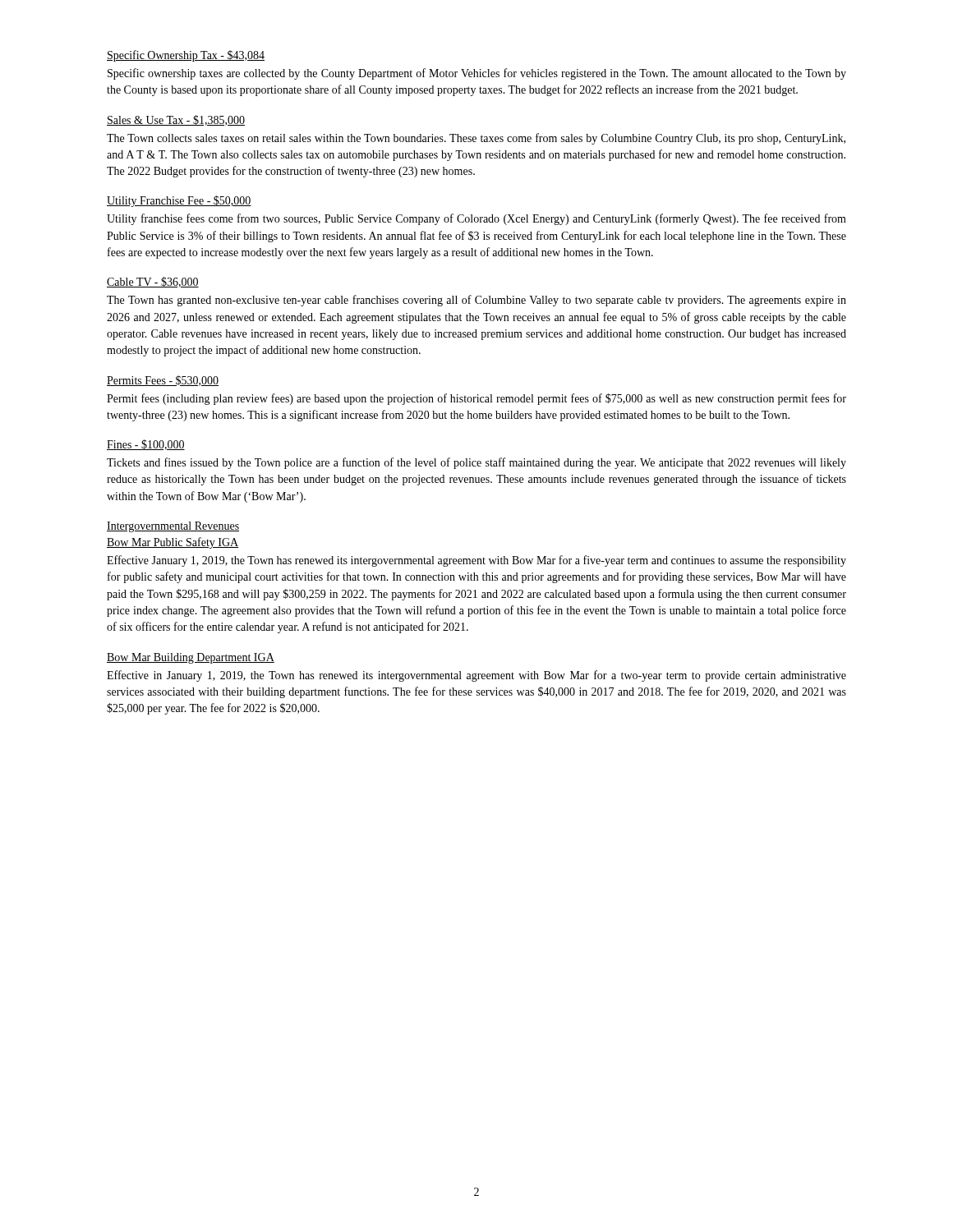
Task: Click where it says "Bow Mar Public Safety IGA"
Action: [x=173, y=543]
